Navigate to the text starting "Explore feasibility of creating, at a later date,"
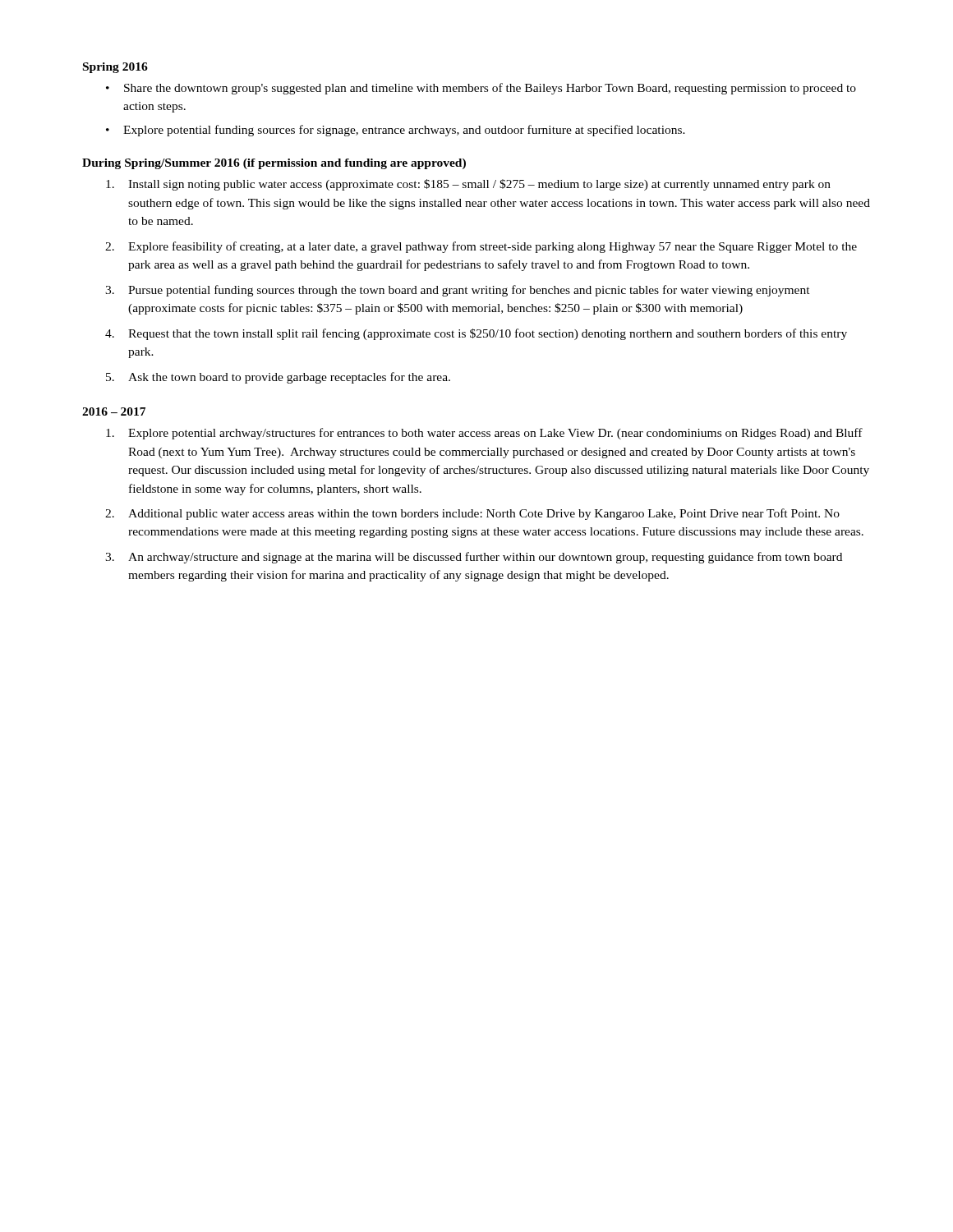The width and height of the screenshot is (953, 1232). 493,255
